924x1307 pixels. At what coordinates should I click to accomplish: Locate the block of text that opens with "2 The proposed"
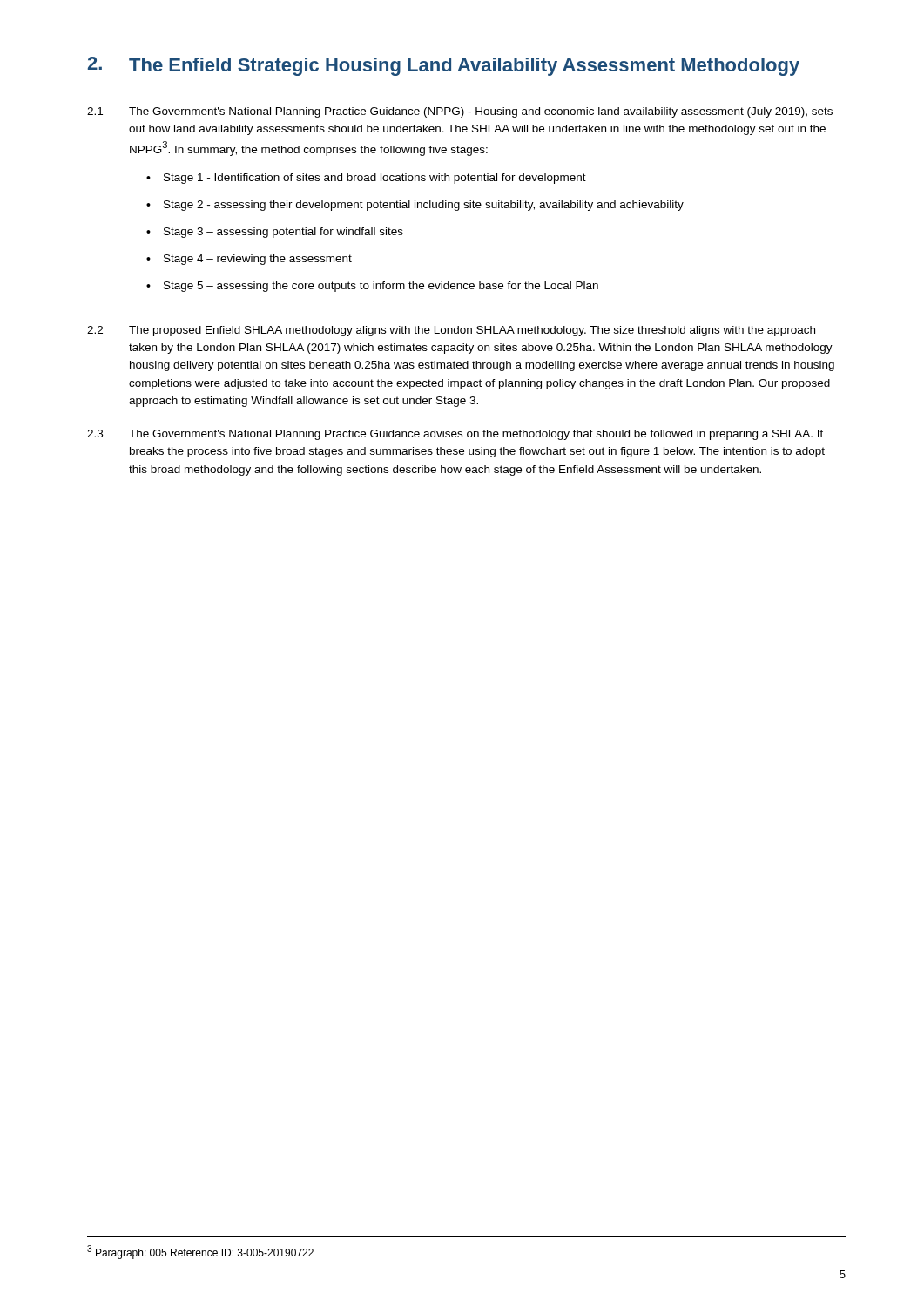[466, 366]
